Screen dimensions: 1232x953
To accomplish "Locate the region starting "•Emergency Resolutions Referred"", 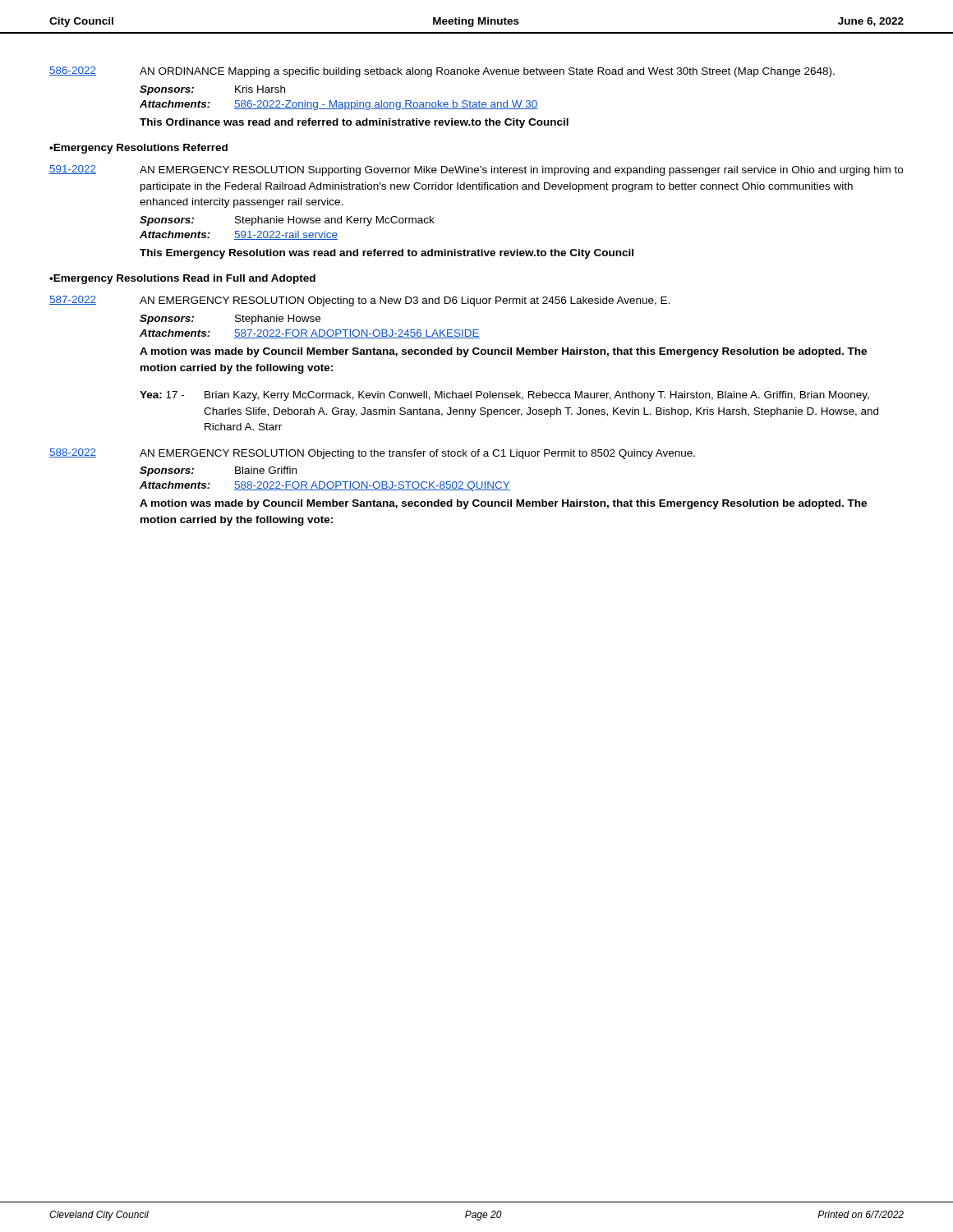I will [139, 148].
